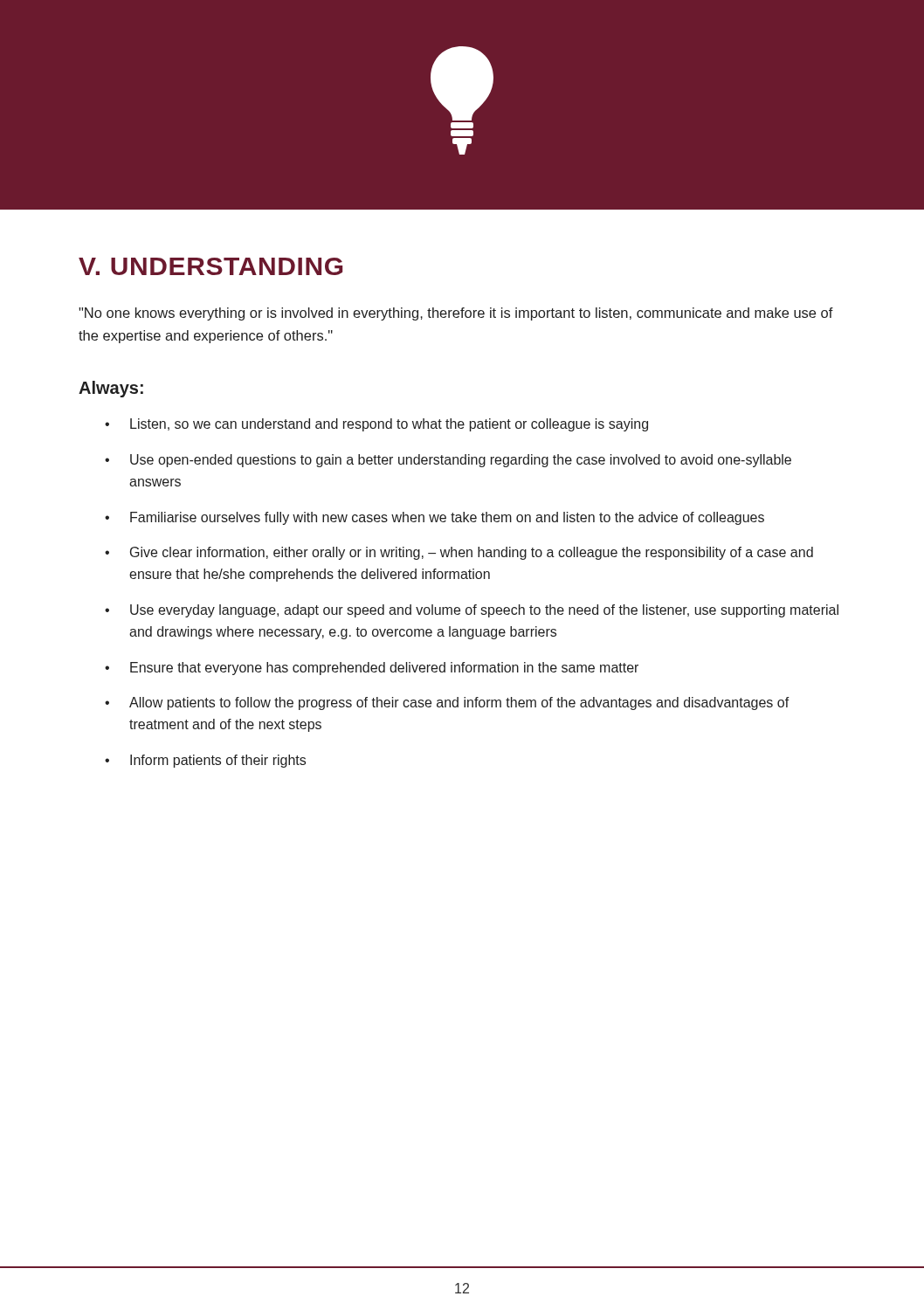Point to the text starting "• Listen, so we can"
Viewport: 924px width, 1310px height.
click(377, 425)
